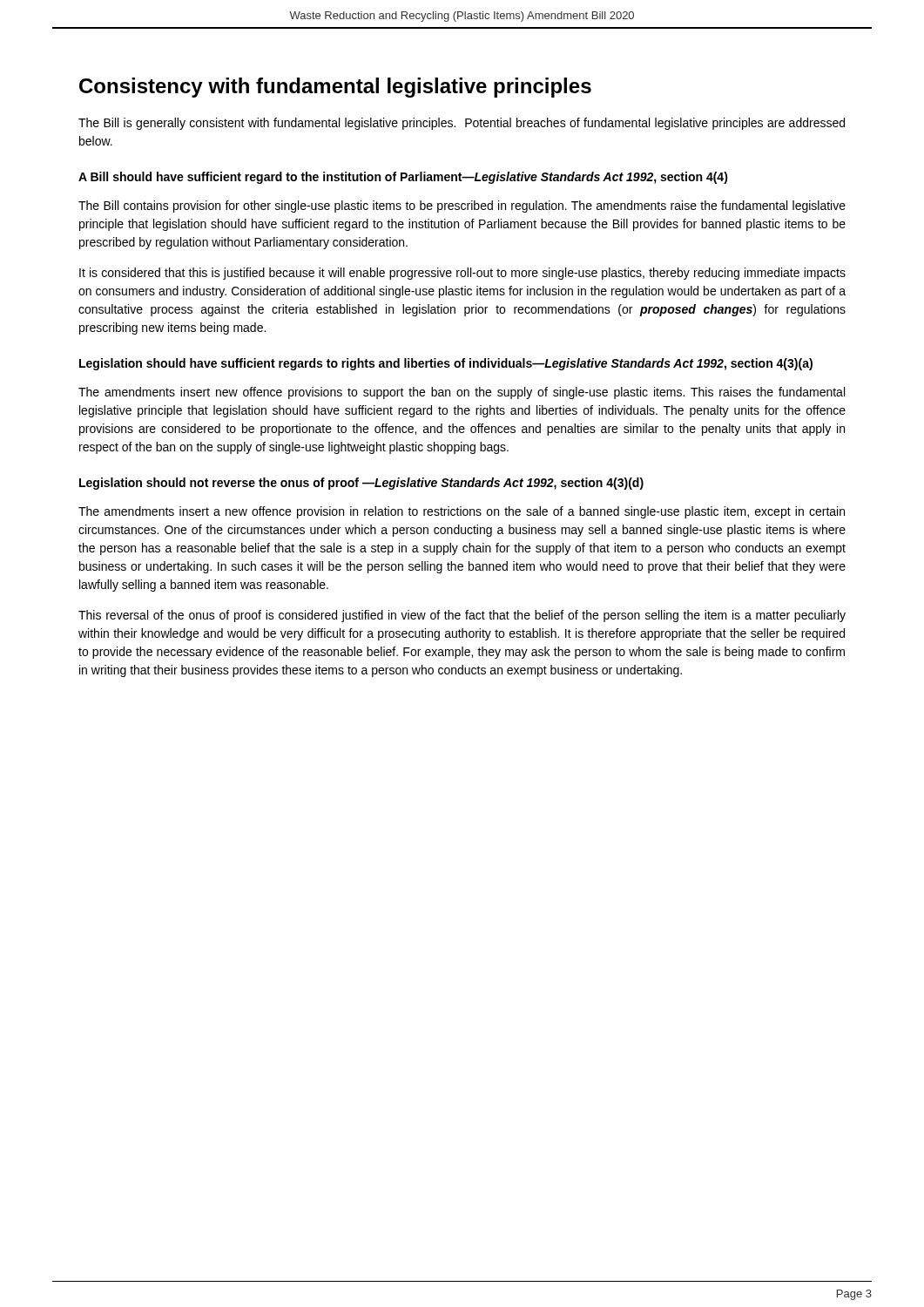Click the passage that begins "This reversal of the onus"

click(x=462, y=643)
